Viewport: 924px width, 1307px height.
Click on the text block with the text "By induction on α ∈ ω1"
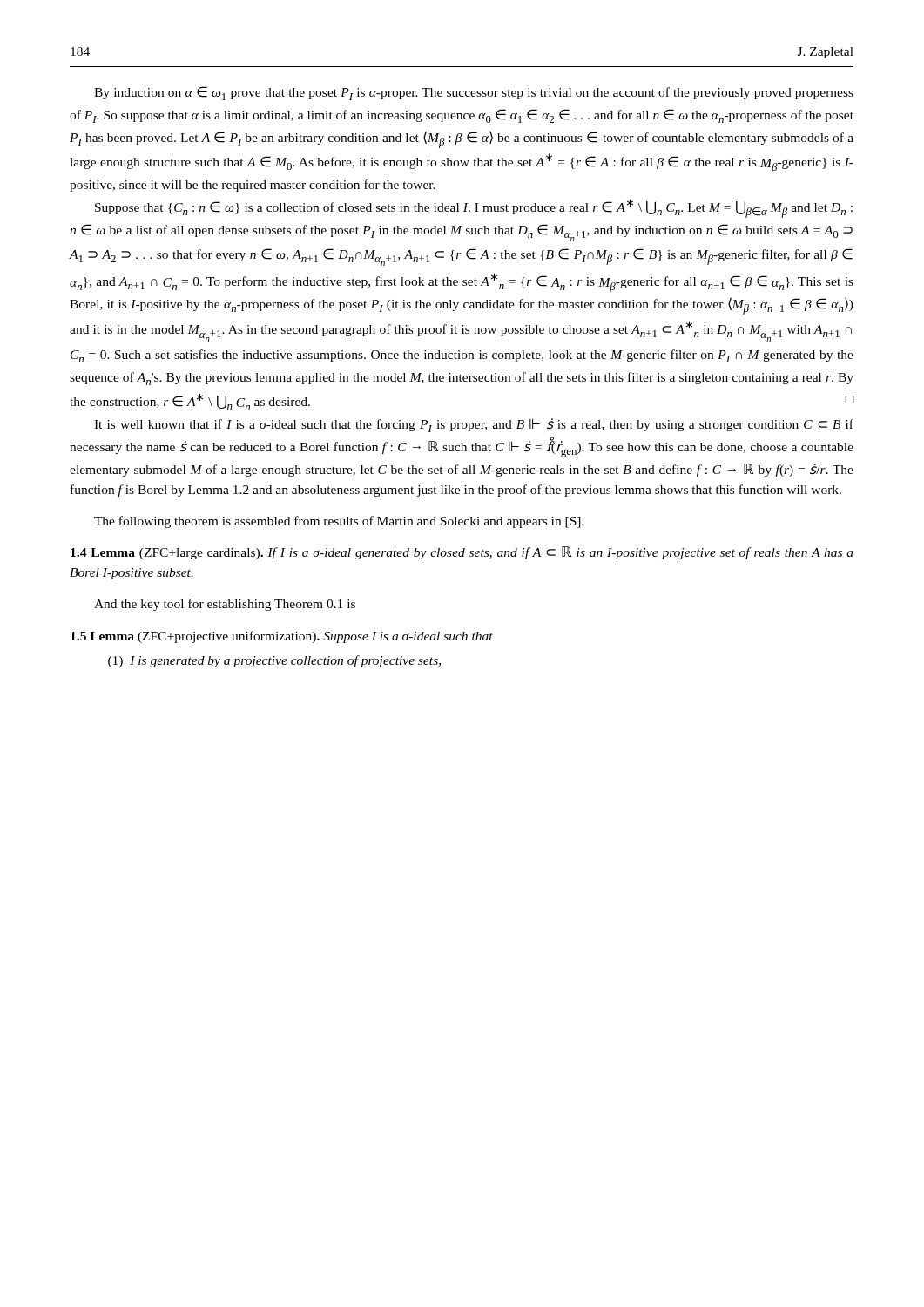462,139
